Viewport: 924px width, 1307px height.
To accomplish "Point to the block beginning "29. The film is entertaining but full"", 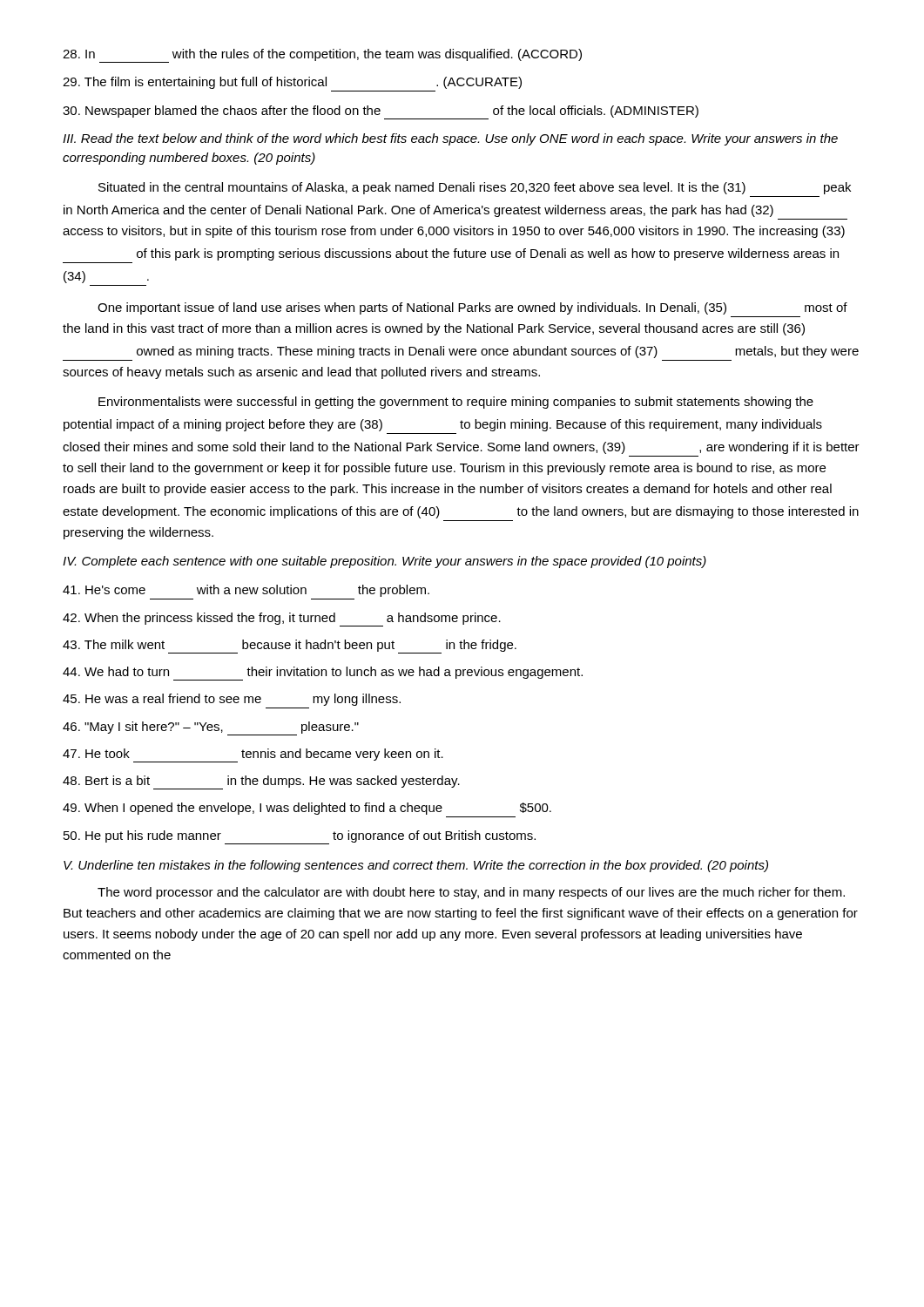I will tap(293, 81).
